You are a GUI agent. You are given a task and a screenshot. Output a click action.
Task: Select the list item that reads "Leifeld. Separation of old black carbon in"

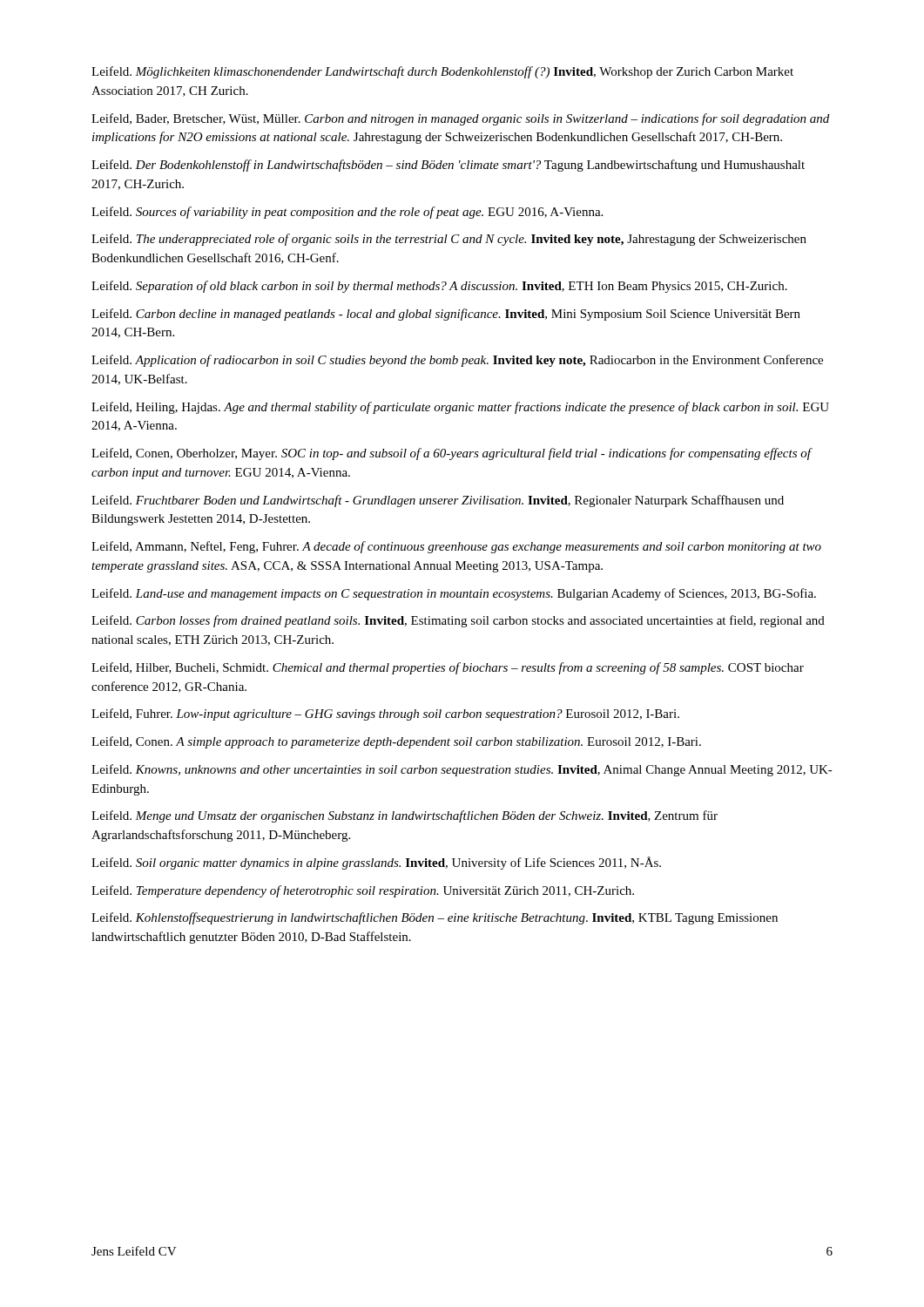pyautogui.click(x=440, y=286)
